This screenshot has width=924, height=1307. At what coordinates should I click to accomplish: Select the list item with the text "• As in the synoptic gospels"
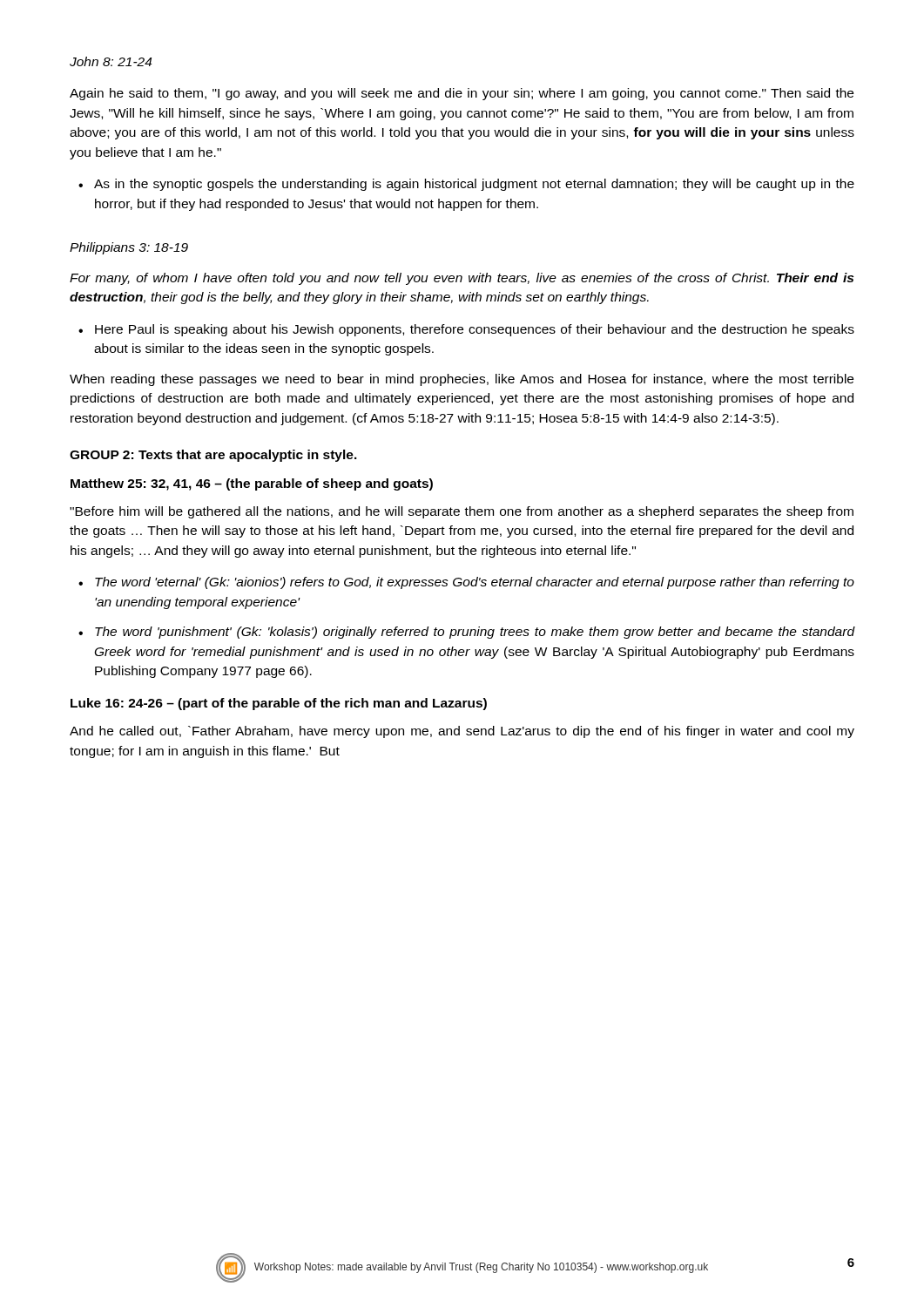coord(466,194)
